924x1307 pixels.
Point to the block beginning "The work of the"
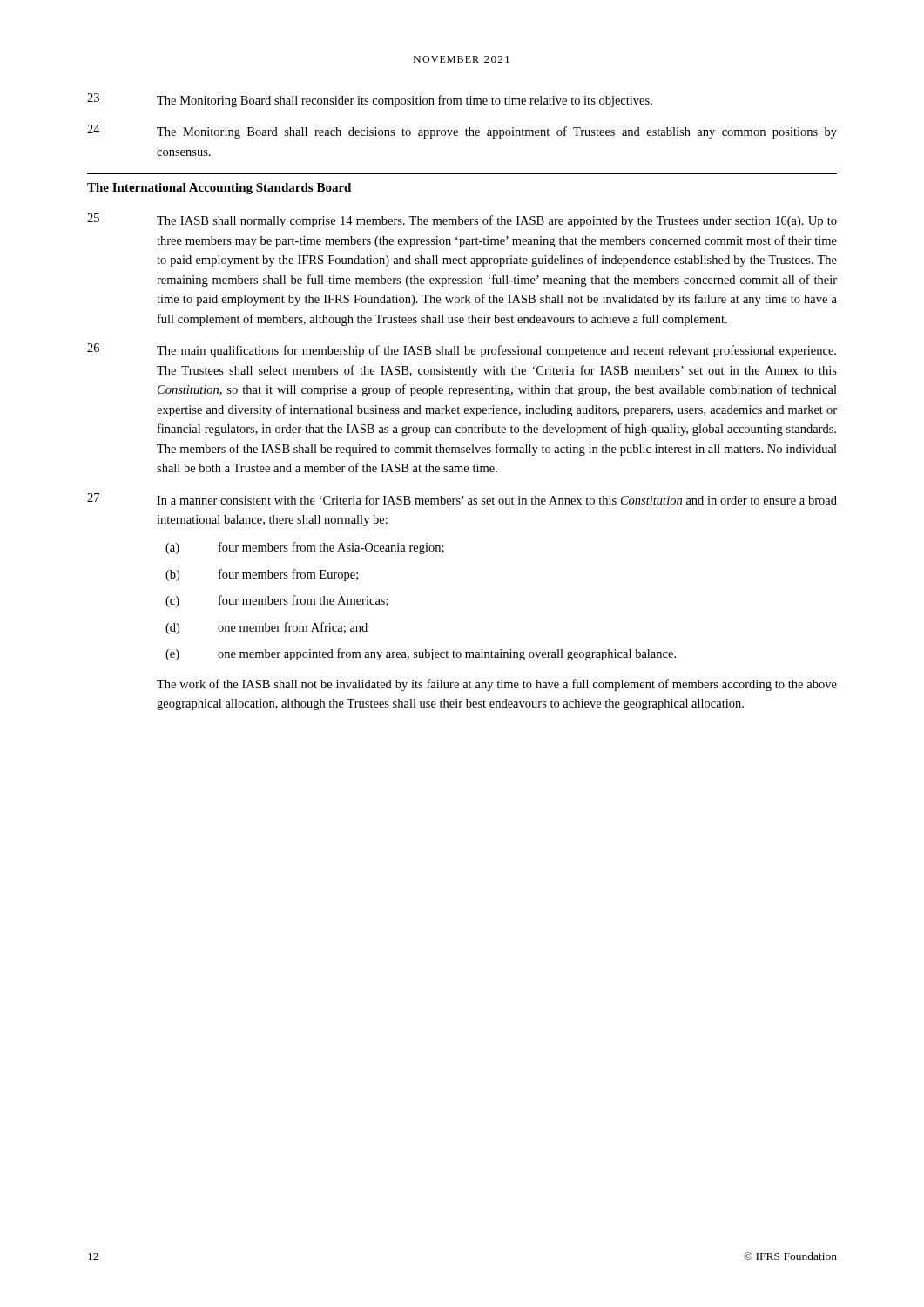497,694
